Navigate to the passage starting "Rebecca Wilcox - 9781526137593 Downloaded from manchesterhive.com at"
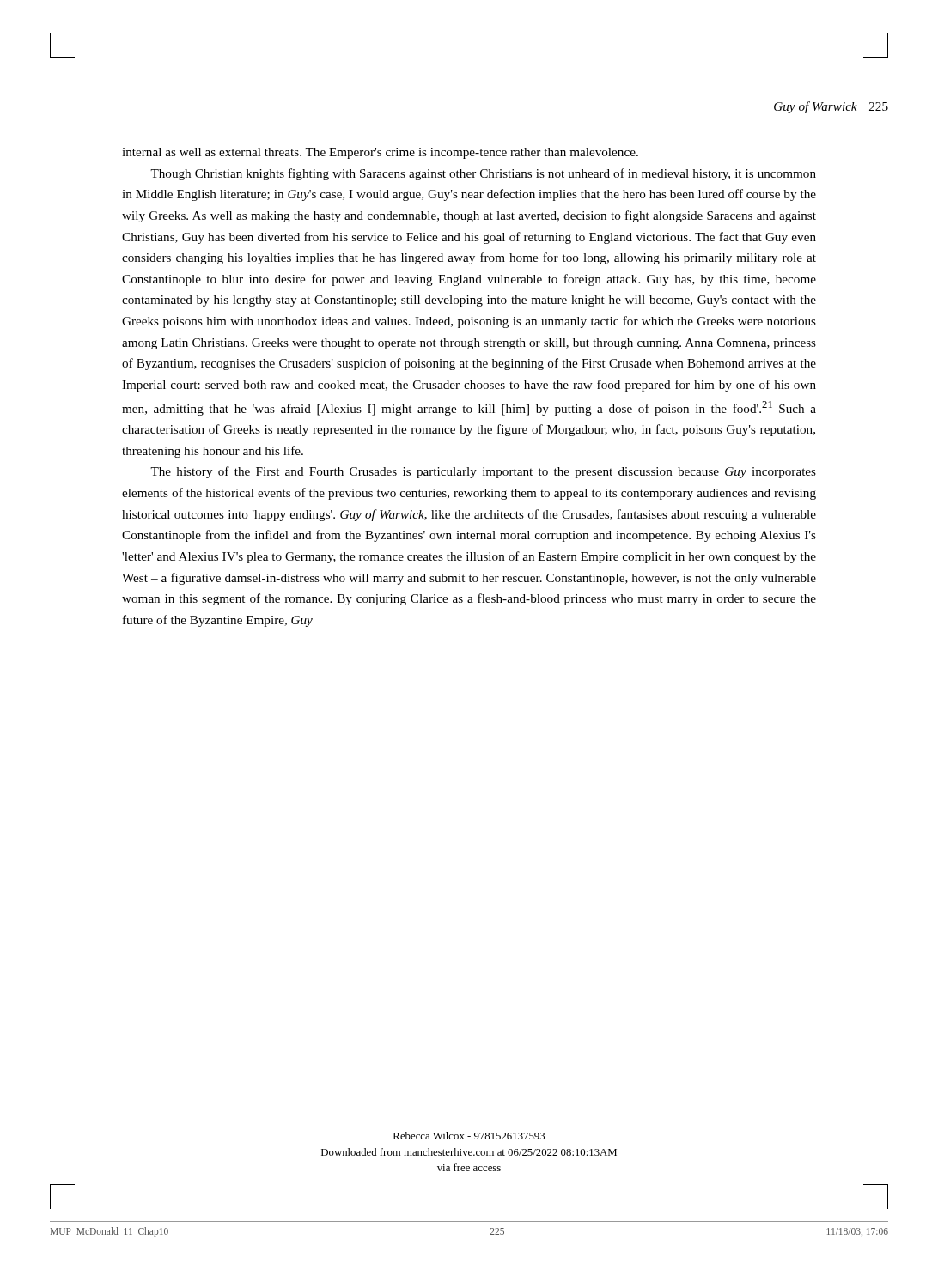938x1288 pixels. click(x=469, y=1152)
